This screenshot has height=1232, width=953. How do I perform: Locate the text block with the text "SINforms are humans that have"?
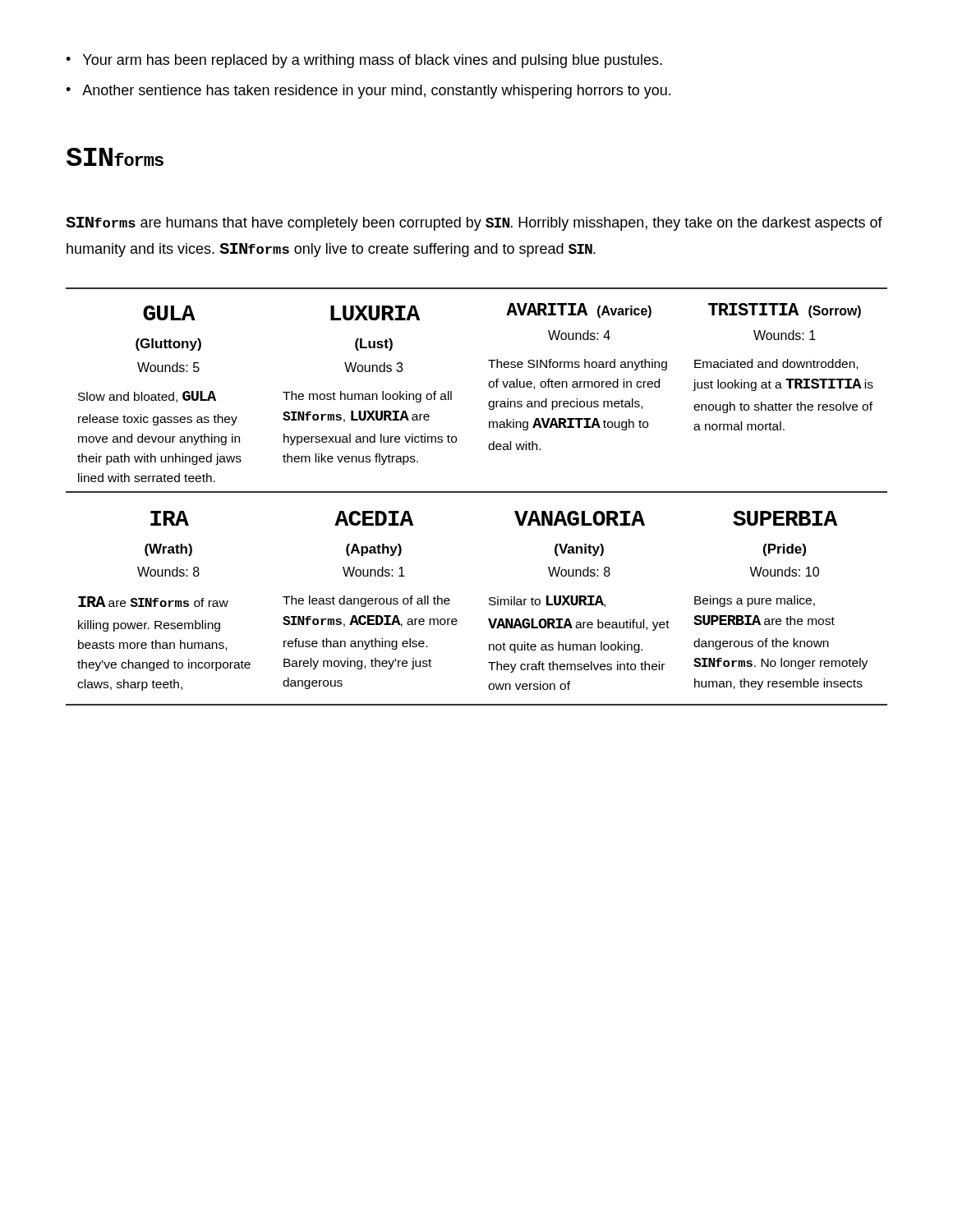tap(474, 236)
